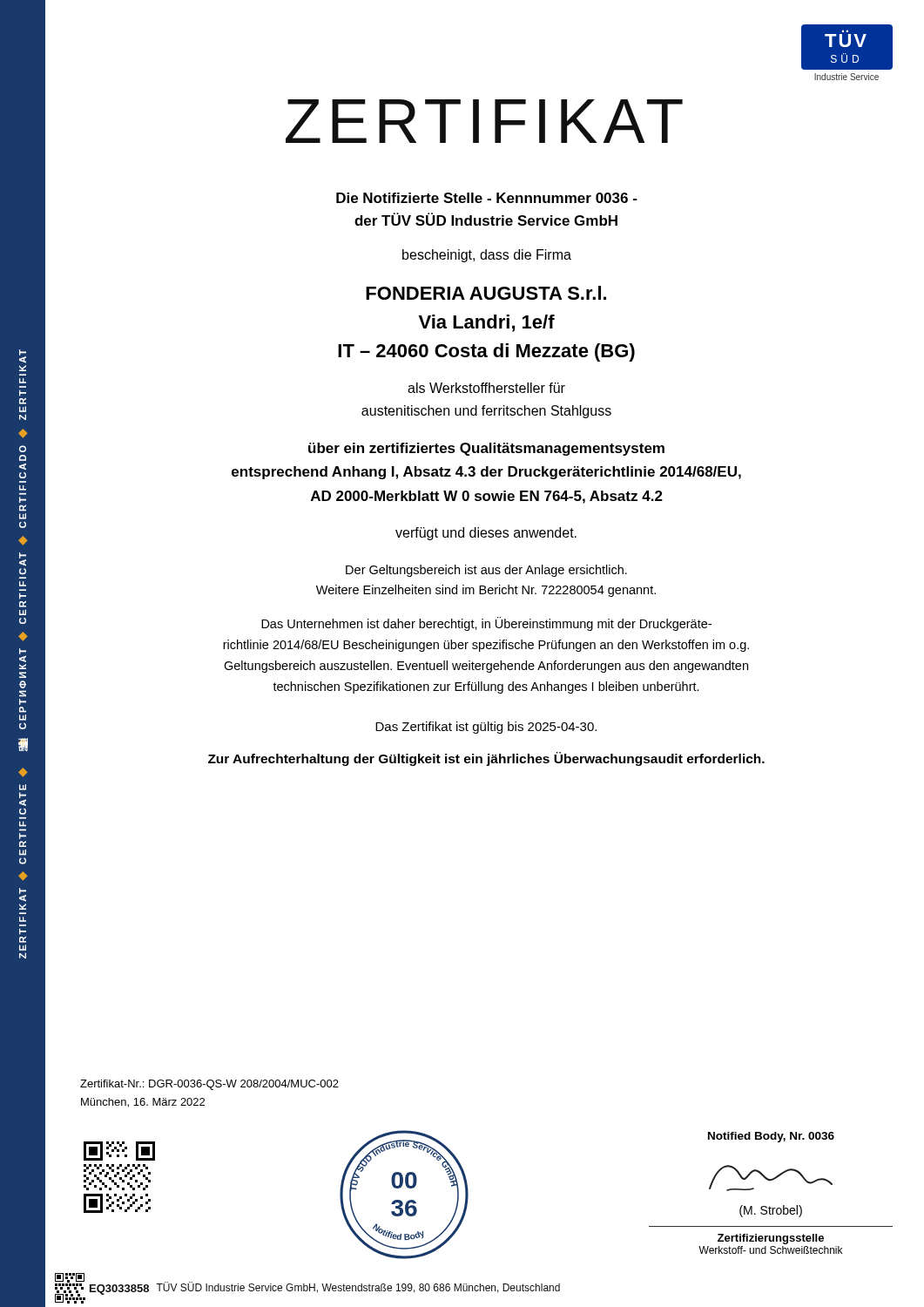Screen dimensions: 1307x924
Task: Locate the text block containing "Das Unternehmen ist daher berechtigt, in Übereinstimmung mit"
Action: tap(486, 655)
